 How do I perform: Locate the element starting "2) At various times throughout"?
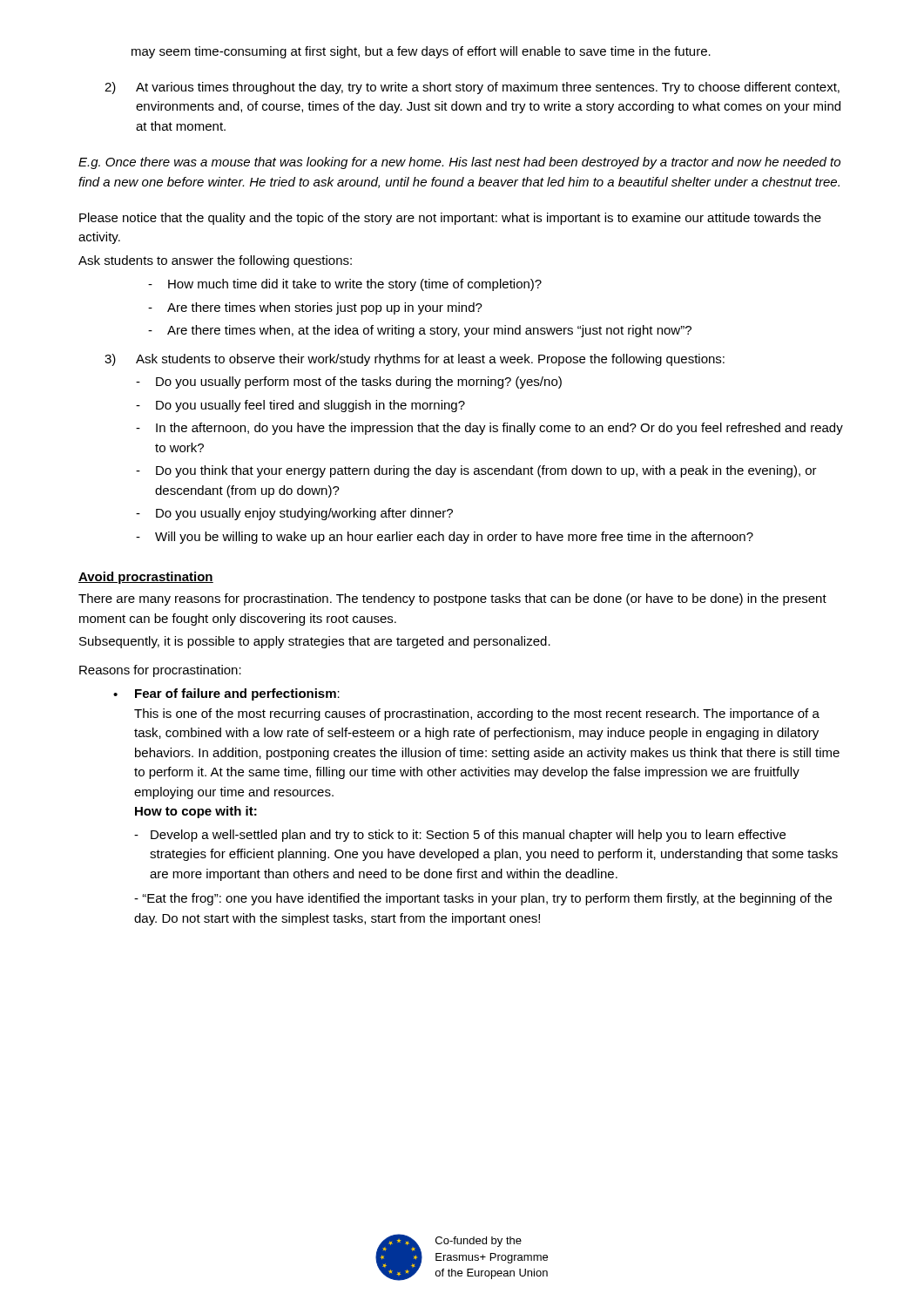pyautogui.click(x=475, y=107)
